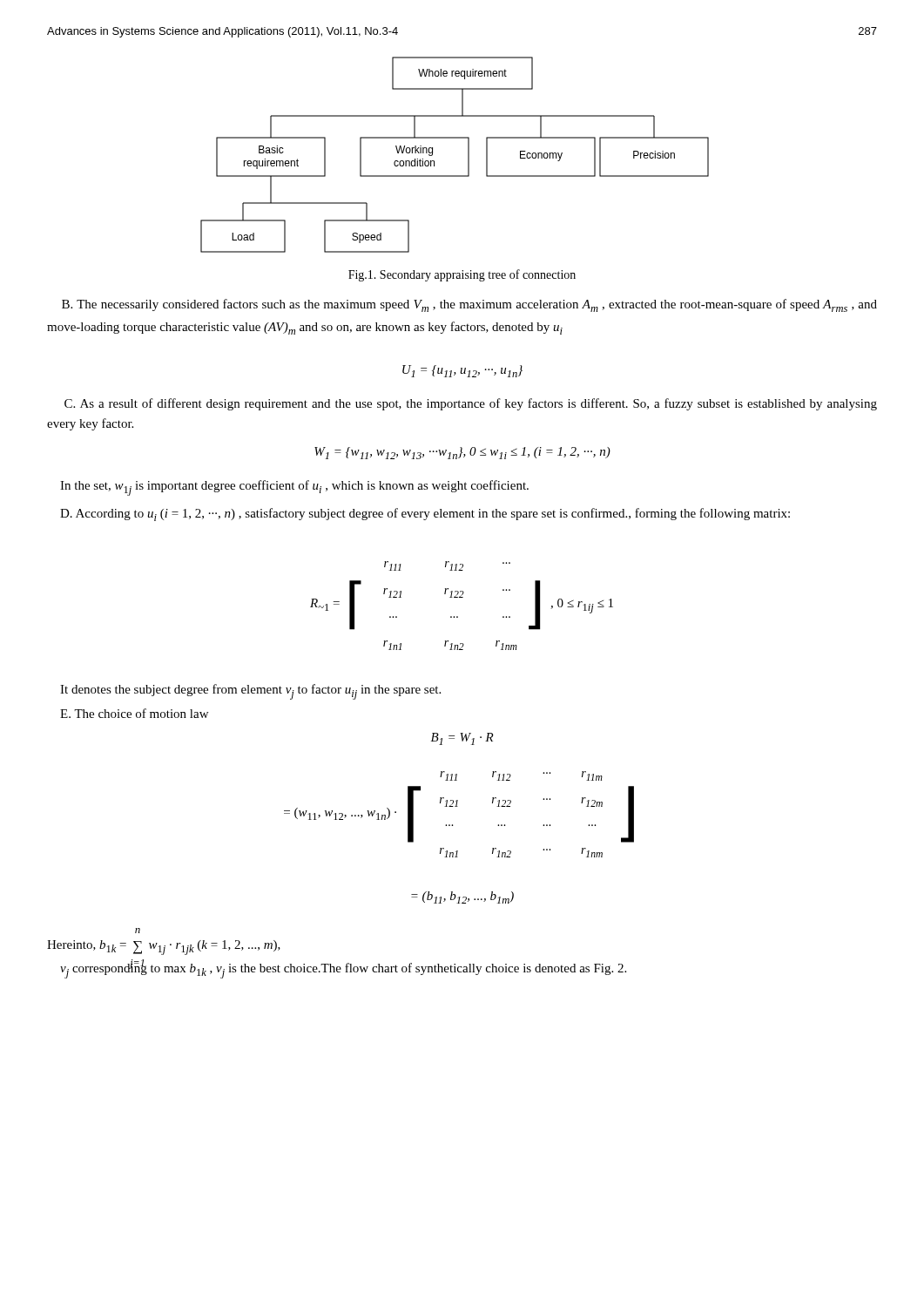The width and height of the screenshot is (924, 1307).
Task: Navigate to the text block starting "W1 = {w11, w12, w13, ···w1n}, 0"
Action: (462, 453)
